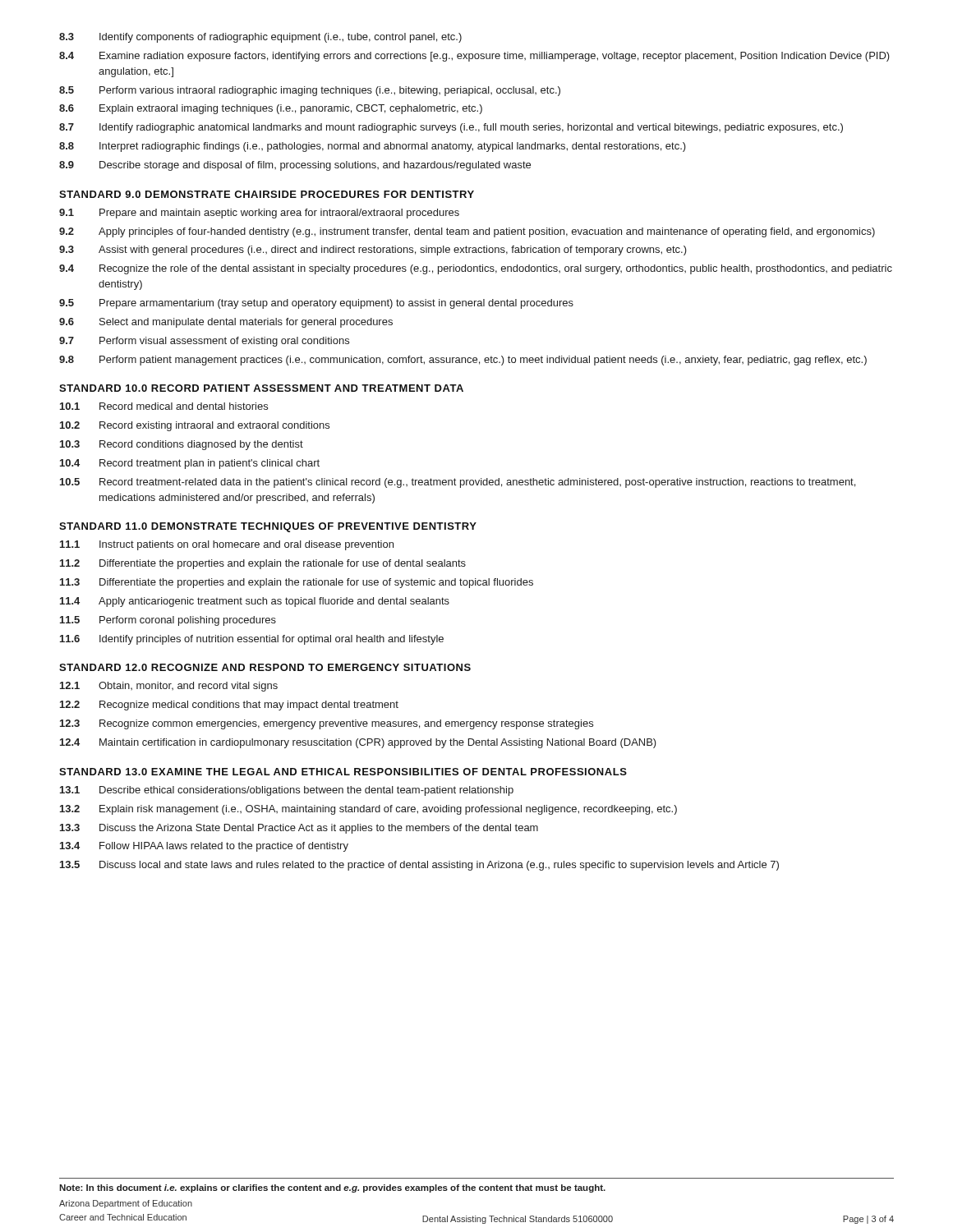This screenshot has height=1232, width=953.
Task: Select the list item that says "8.8 Interpret radiographic findings (i.e.,"
Action: pyautogui.click(x=476, y=147)
